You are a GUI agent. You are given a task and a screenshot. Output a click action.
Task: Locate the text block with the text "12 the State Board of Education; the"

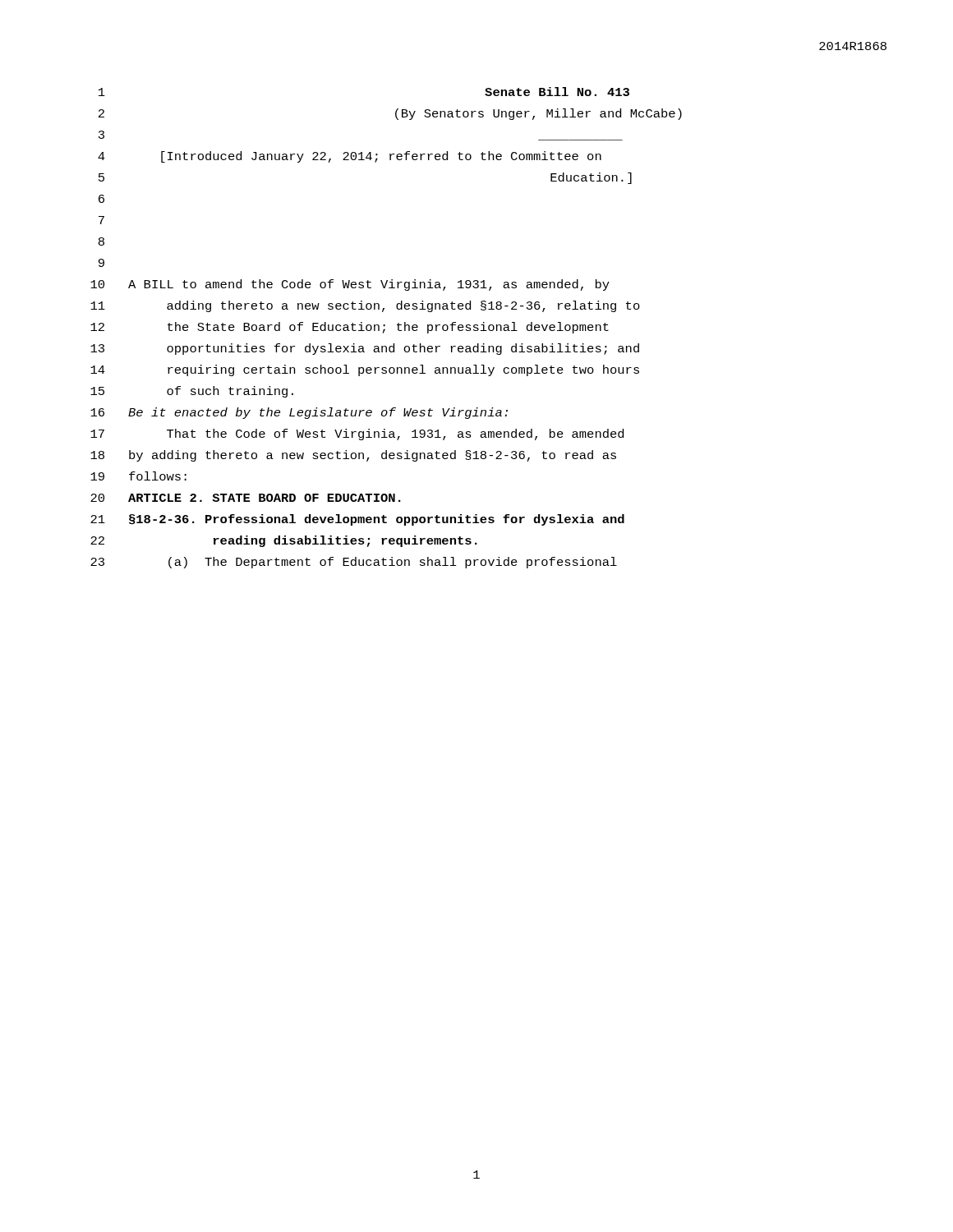coord(476,328)
